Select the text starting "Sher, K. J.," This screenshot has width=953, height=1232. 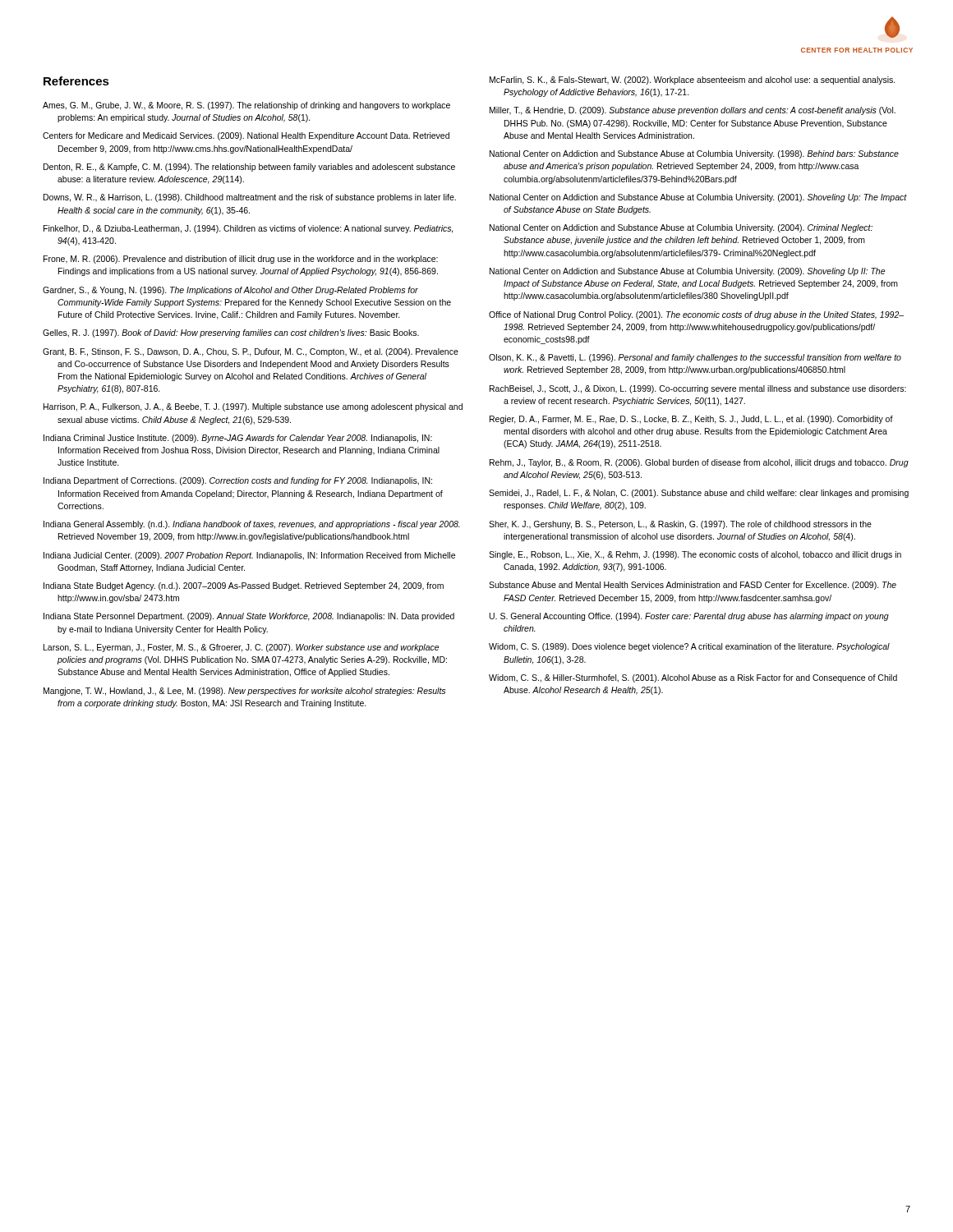point(680,530)
